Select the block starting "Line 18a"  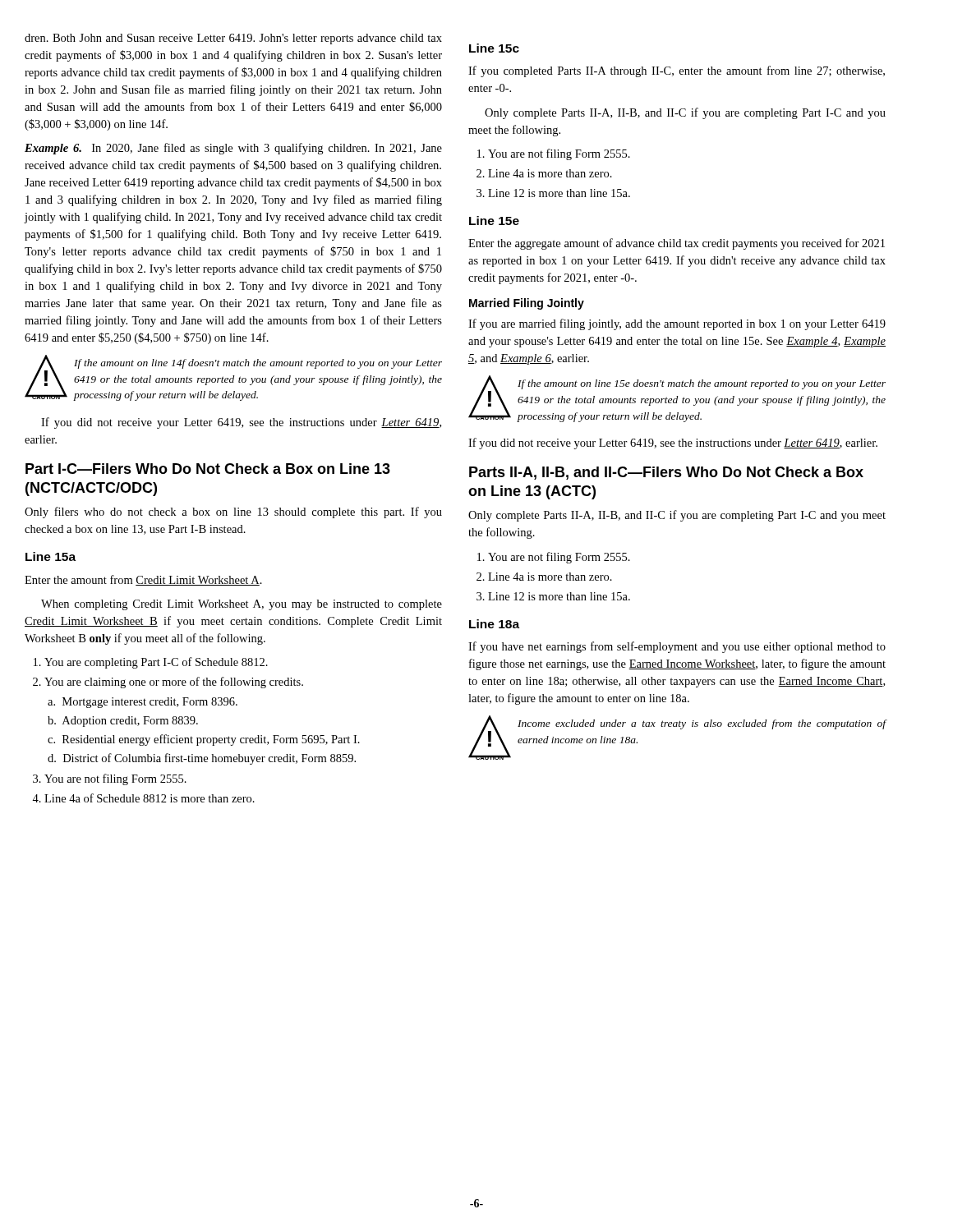click(x=494, y=624)
